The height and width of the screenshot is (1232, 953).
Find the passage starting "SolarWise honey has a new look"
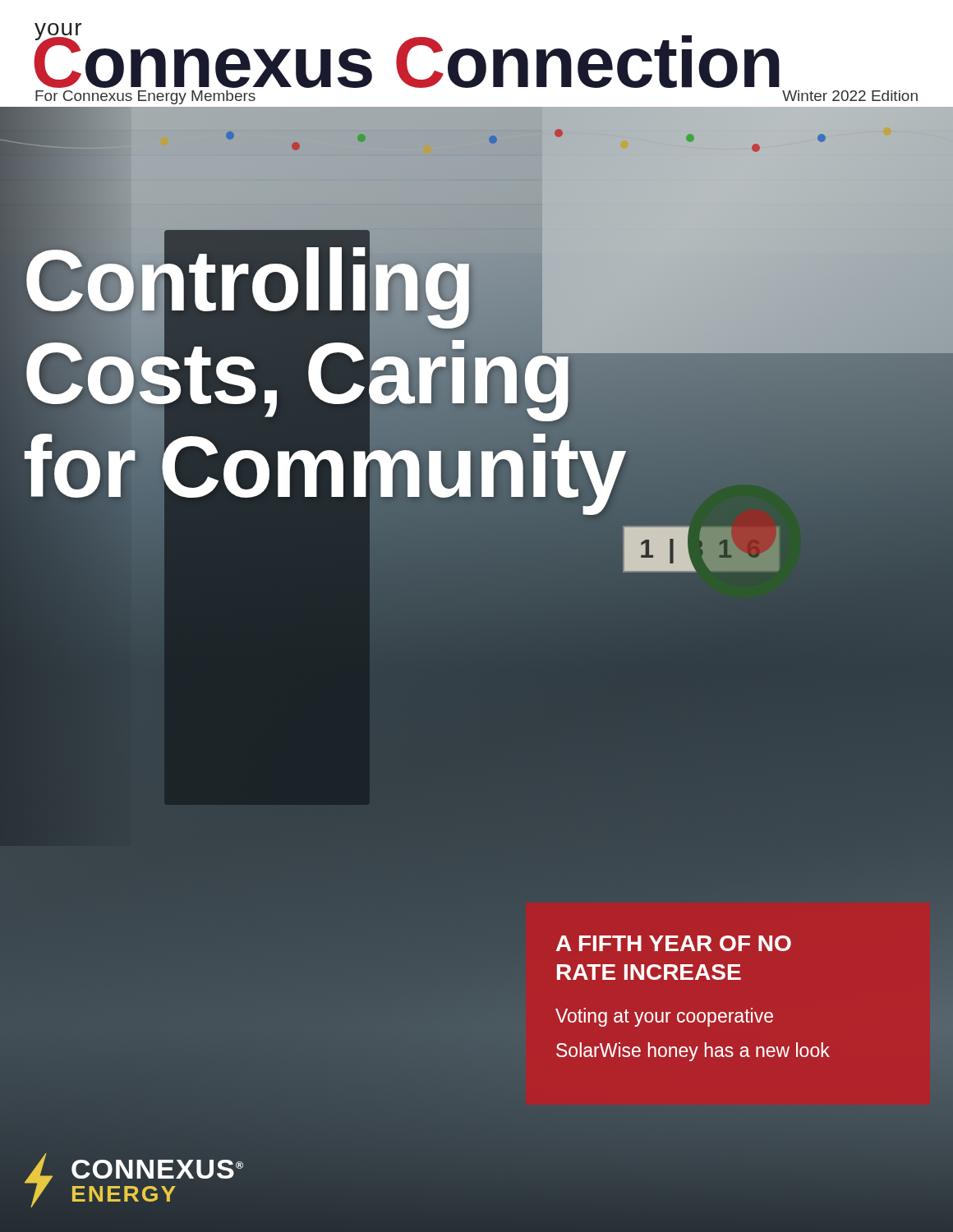pyautogui.click(x=692, y=1051)
